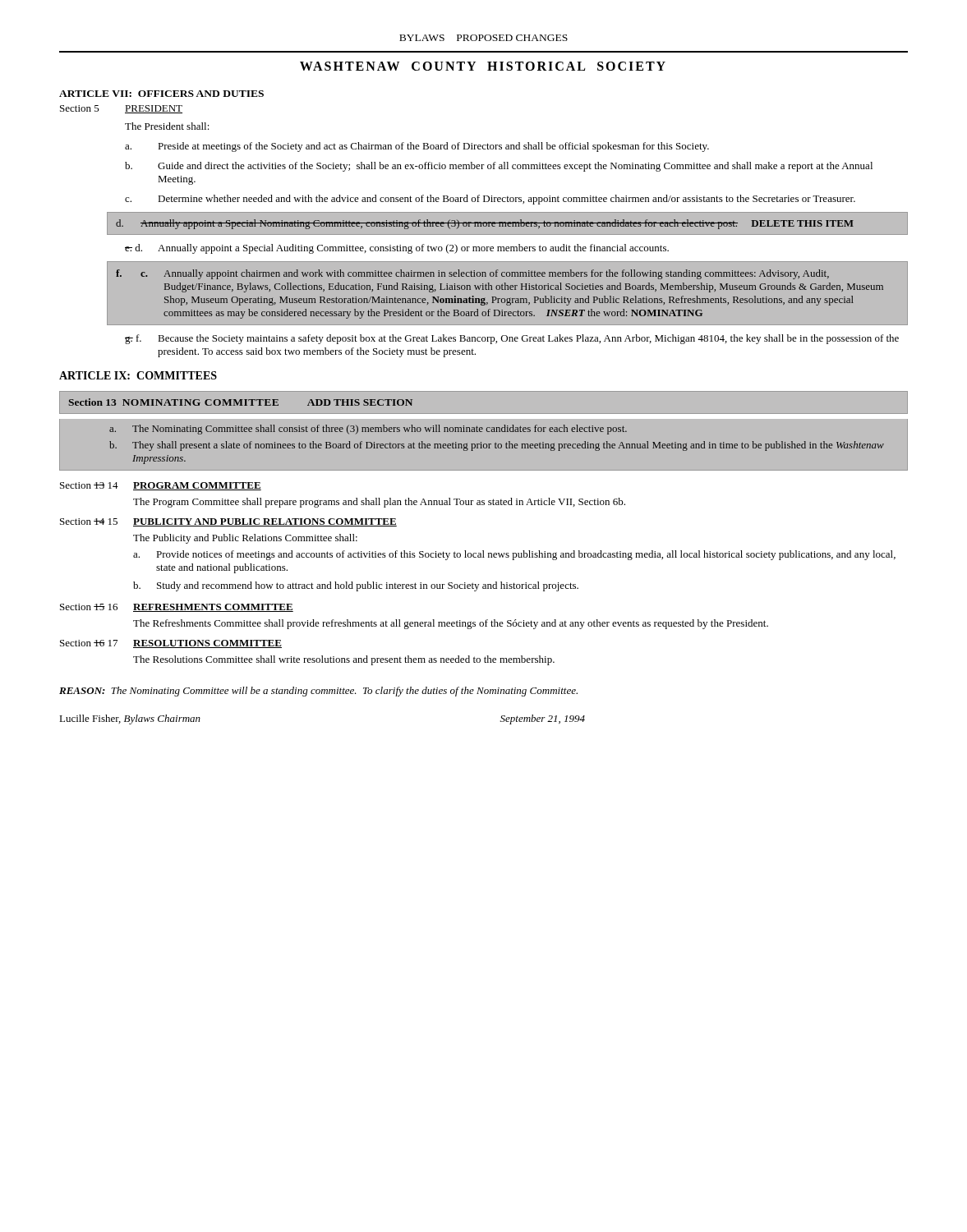
Task: Point to the region starting "Section 13 NOMINATING COMMITTEE ADD"
Action: point(240,402)
